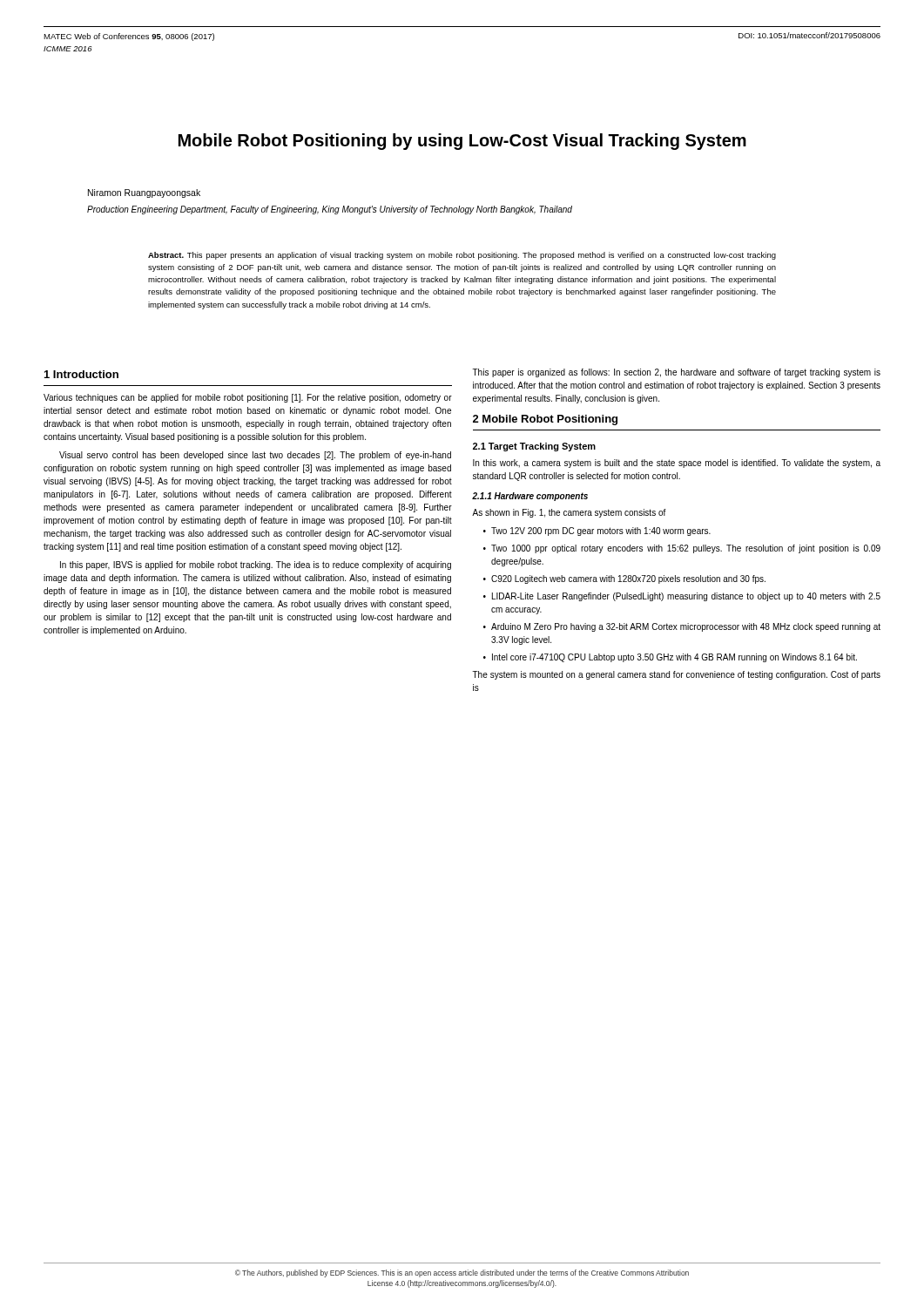Select the region starting "Various techniques can be"
The width and height of the screenshot is (924, 1307).
coord(248,417)
